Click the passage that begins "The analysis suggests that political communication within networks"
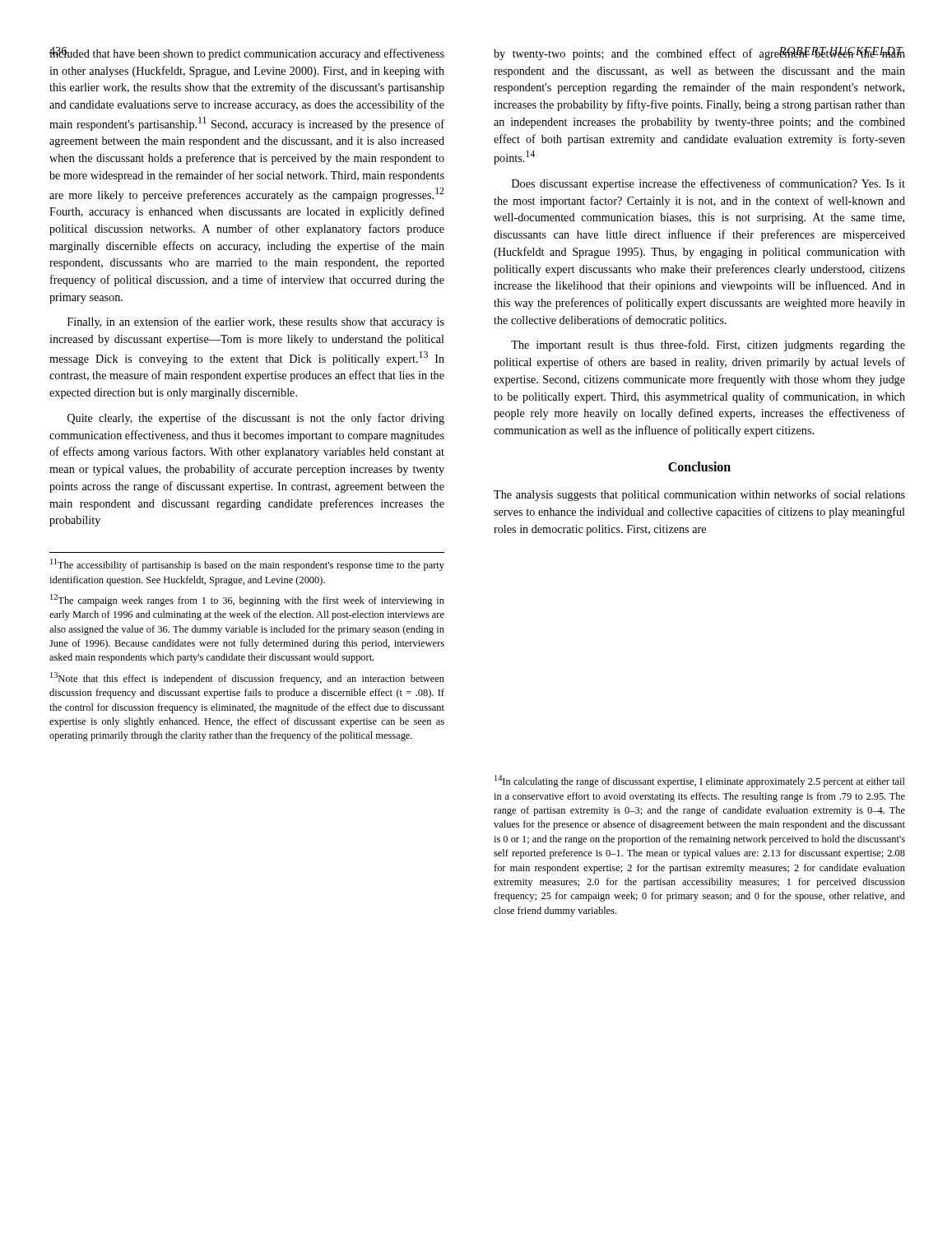 pos(699,512)
